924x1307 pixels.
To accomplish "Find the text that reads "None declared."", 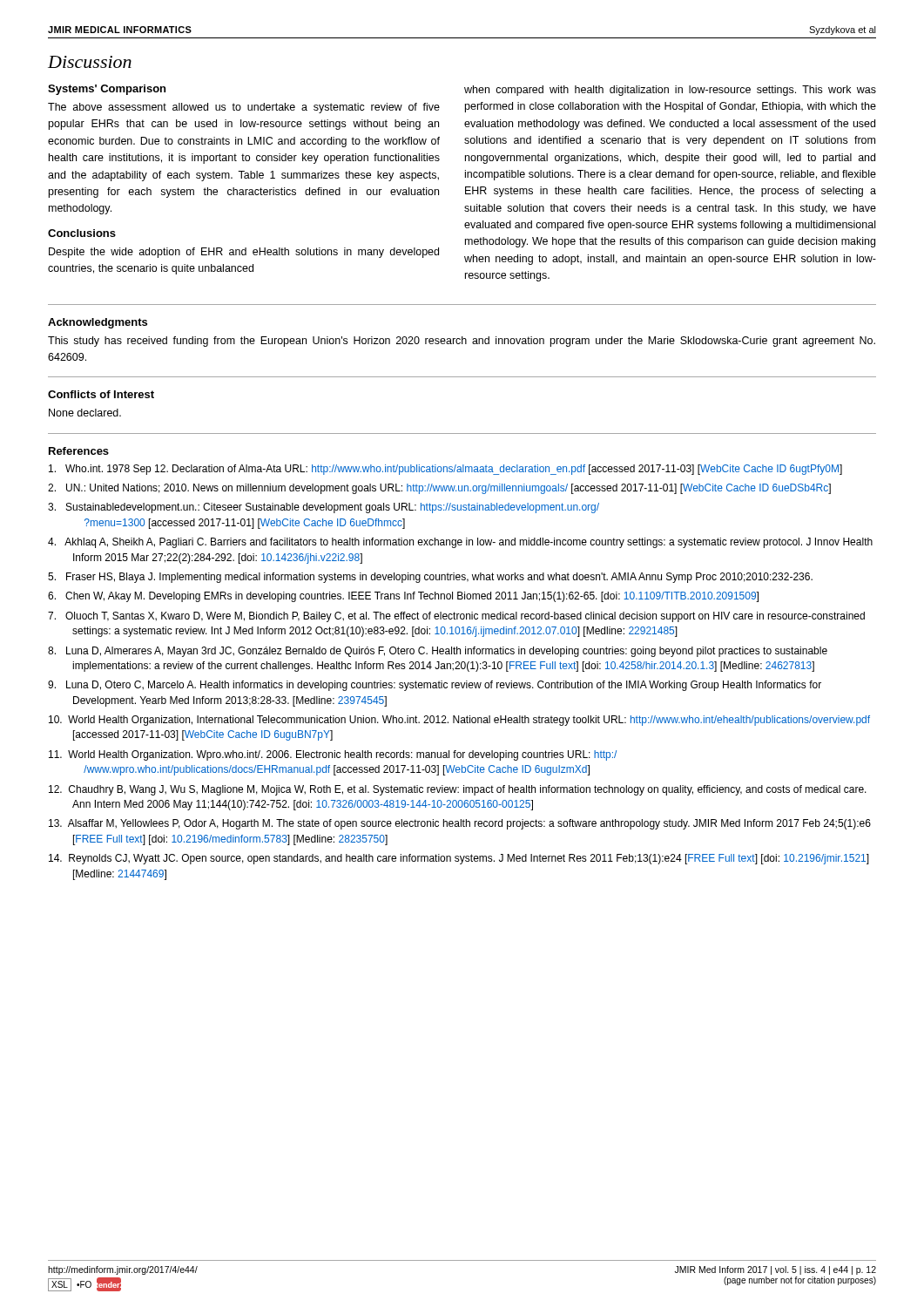I will pos(85,413).
